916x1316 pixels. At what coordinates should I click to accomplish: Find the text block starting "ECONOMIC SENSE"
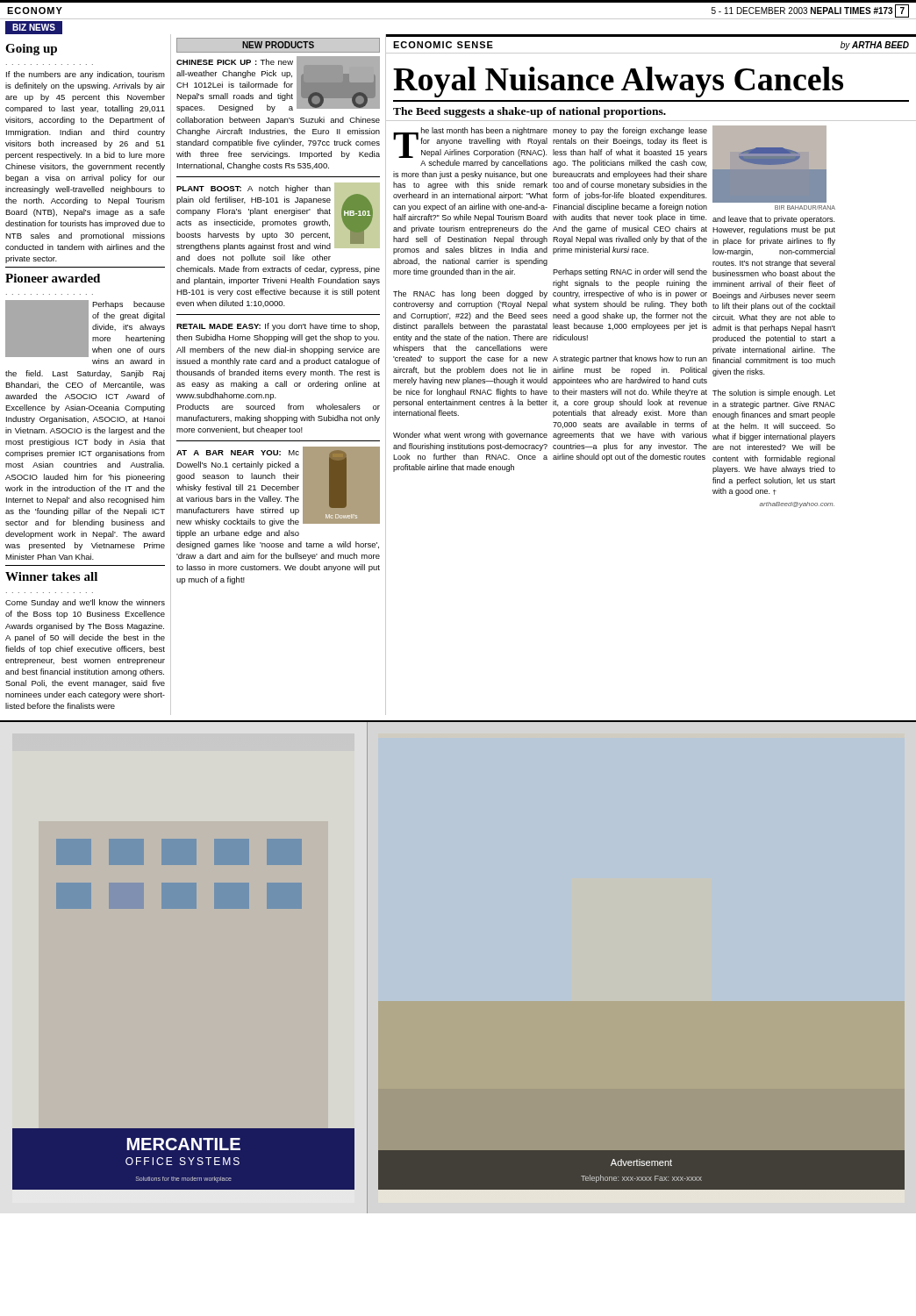pyautogui.click(x=443, y=45)
